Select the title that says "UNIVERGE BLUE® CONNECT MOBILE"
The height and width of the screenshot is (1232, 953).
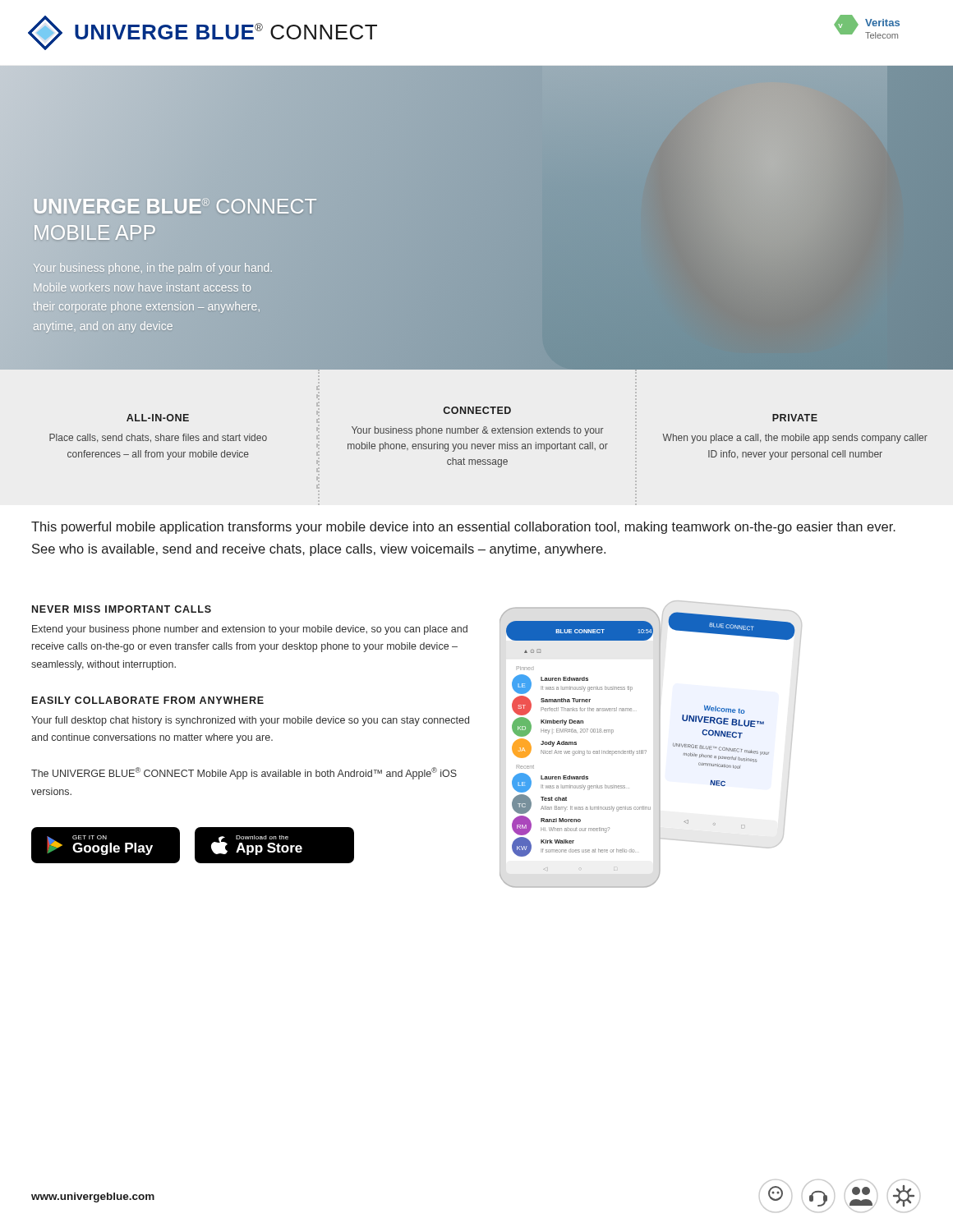coord(175,219)
